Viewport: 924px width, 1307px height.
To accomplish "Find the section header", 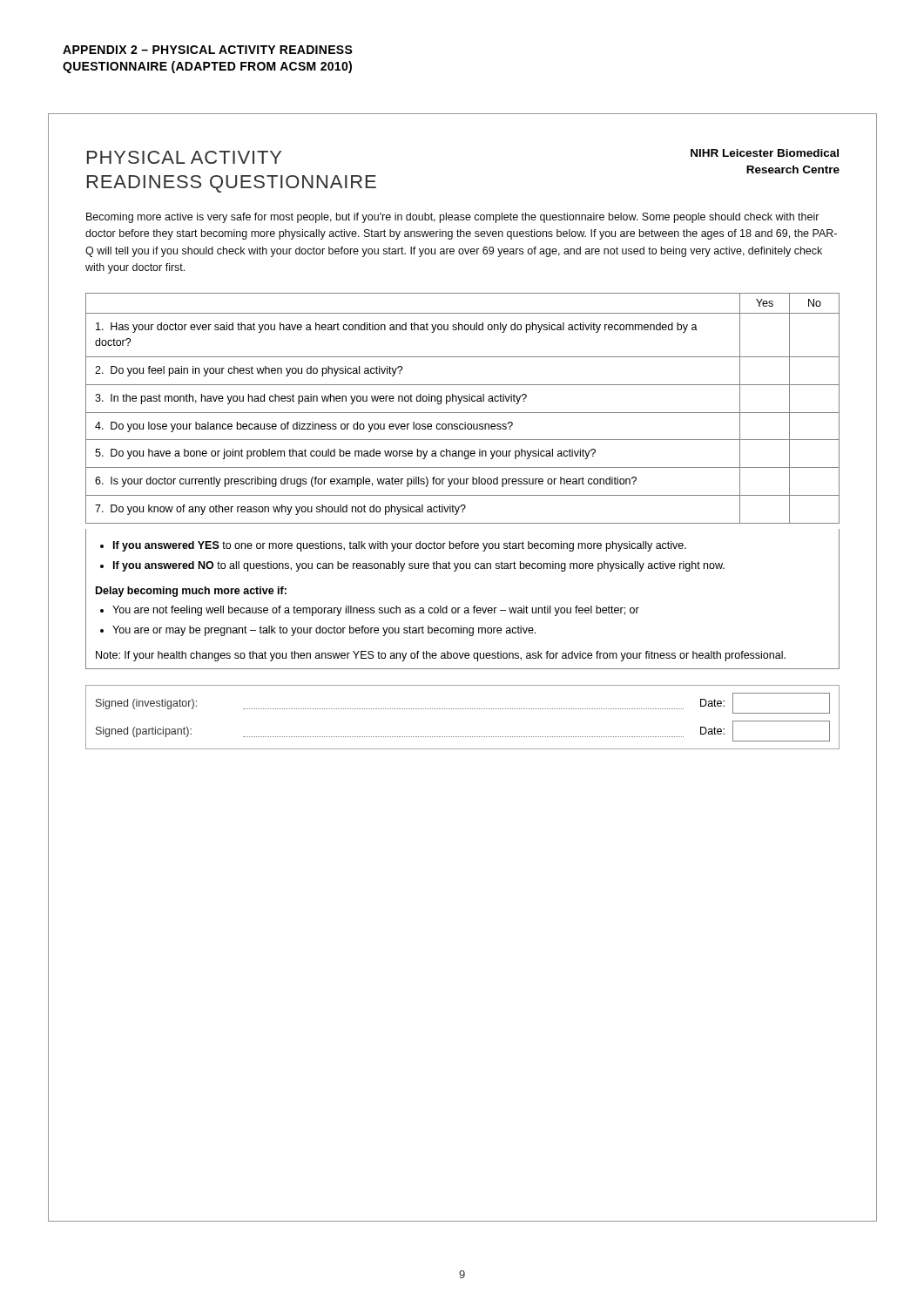I will point(324,58).
